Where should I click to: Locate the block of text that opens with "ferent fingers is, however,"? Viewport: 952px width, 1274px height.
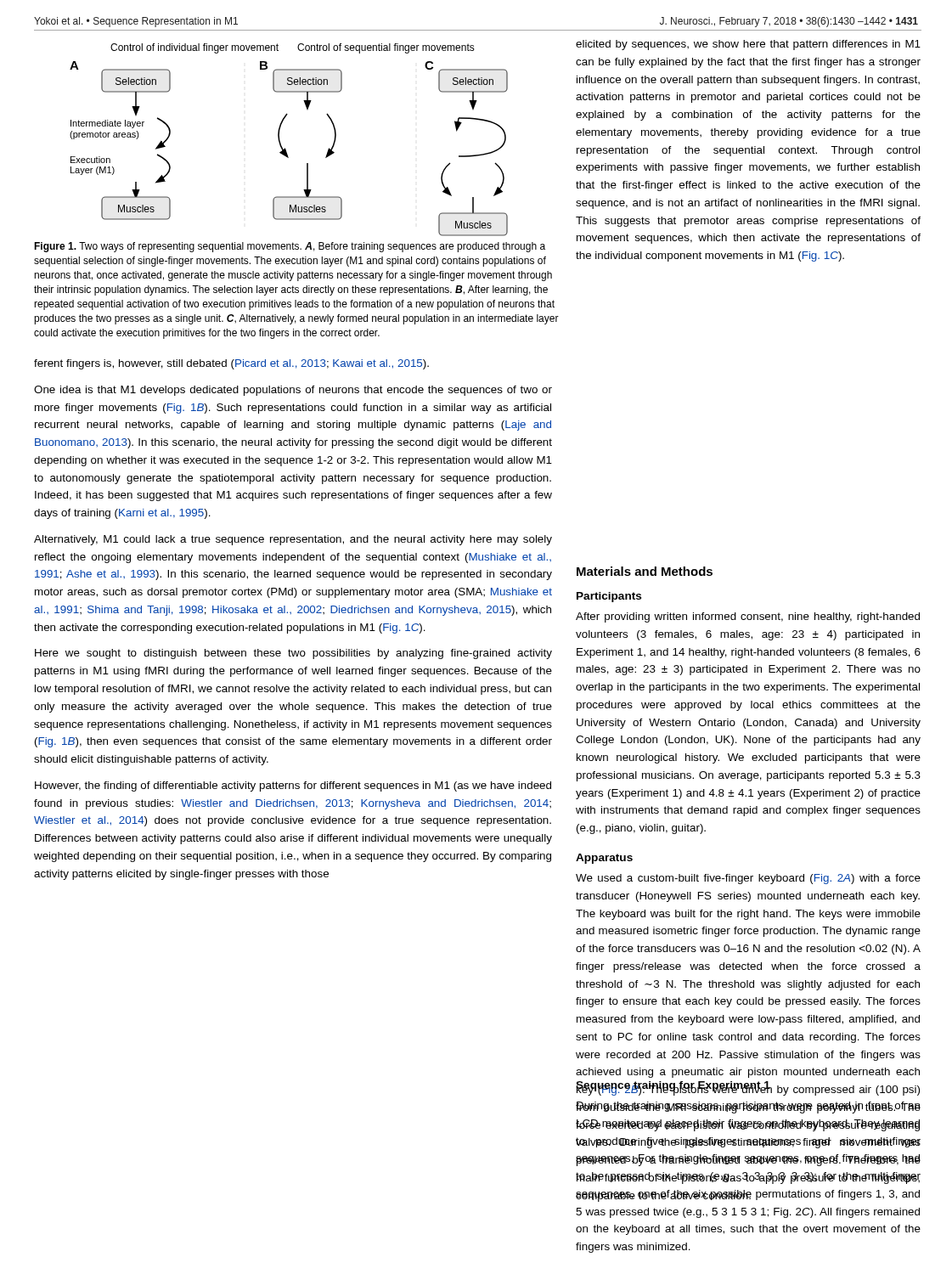point(293,619)
